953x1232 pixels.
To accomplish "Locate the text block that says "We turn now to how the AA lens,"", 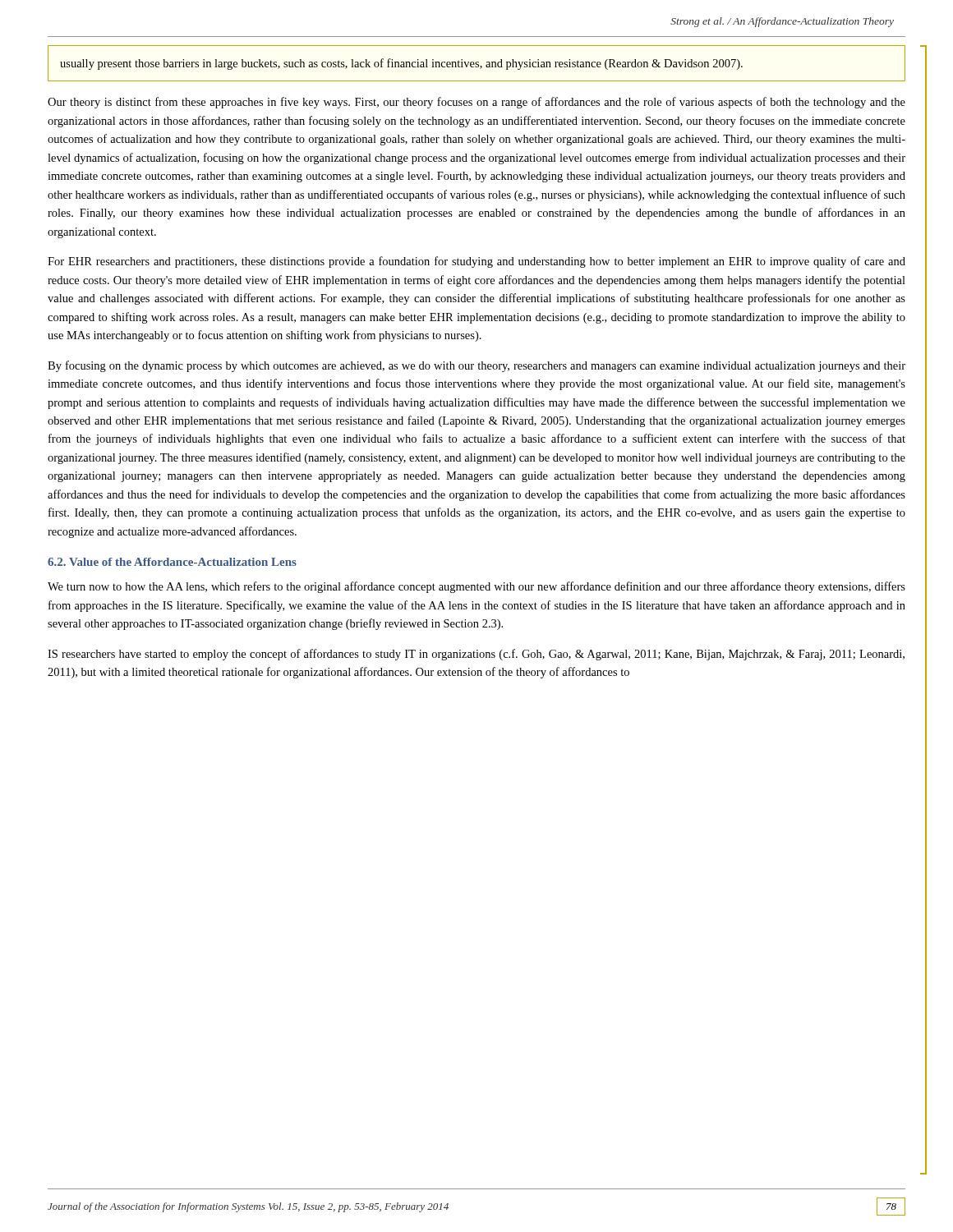I will 476,605.
